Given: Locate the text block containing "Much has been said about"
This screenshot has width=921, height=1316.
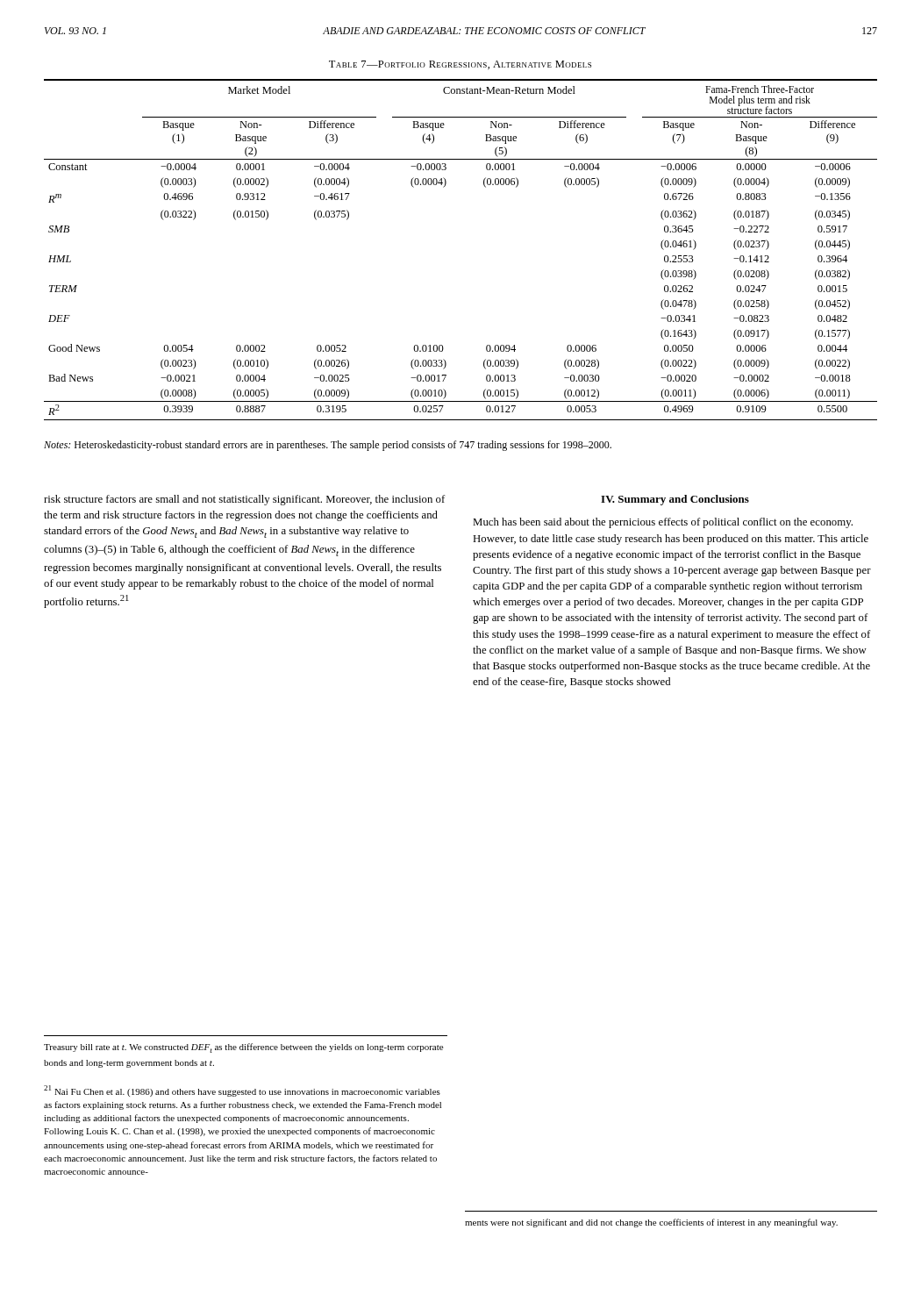Looking at the screenshot, I should pos(672,602).
